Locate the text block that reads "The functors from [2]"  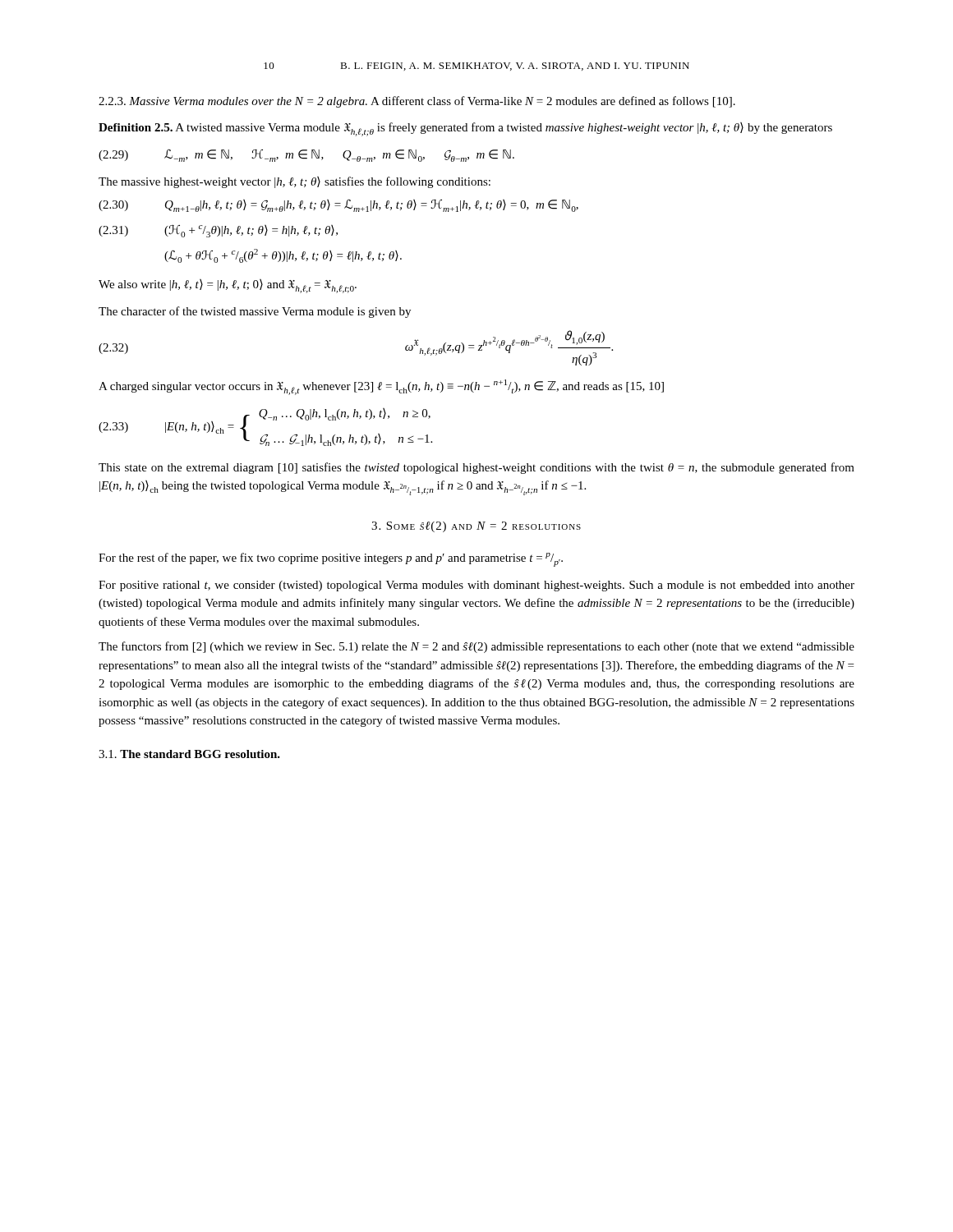coord(476,683)
